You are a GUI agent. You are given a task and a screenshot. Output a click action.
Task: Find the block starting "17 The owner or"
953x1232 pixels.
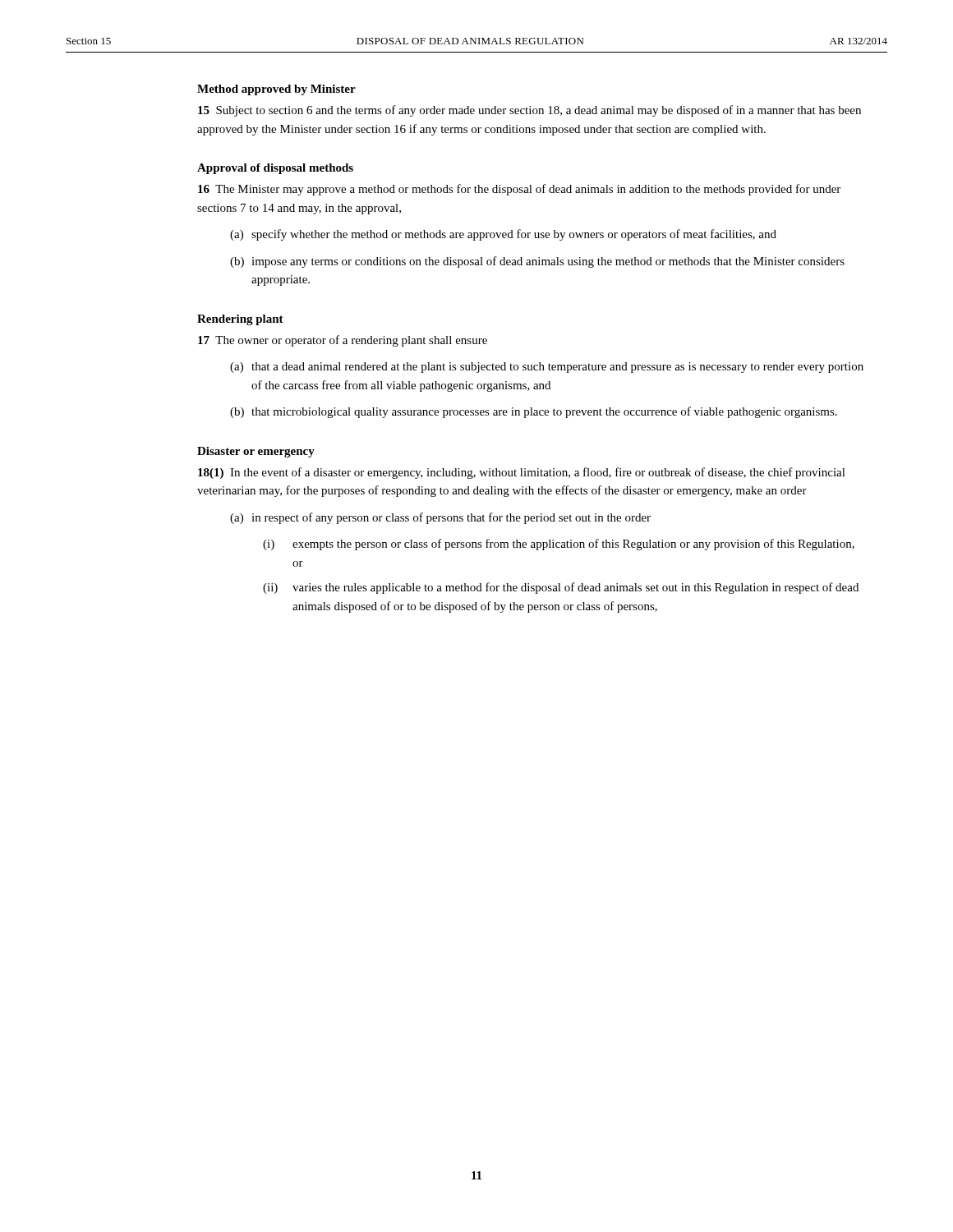(342, 340)
